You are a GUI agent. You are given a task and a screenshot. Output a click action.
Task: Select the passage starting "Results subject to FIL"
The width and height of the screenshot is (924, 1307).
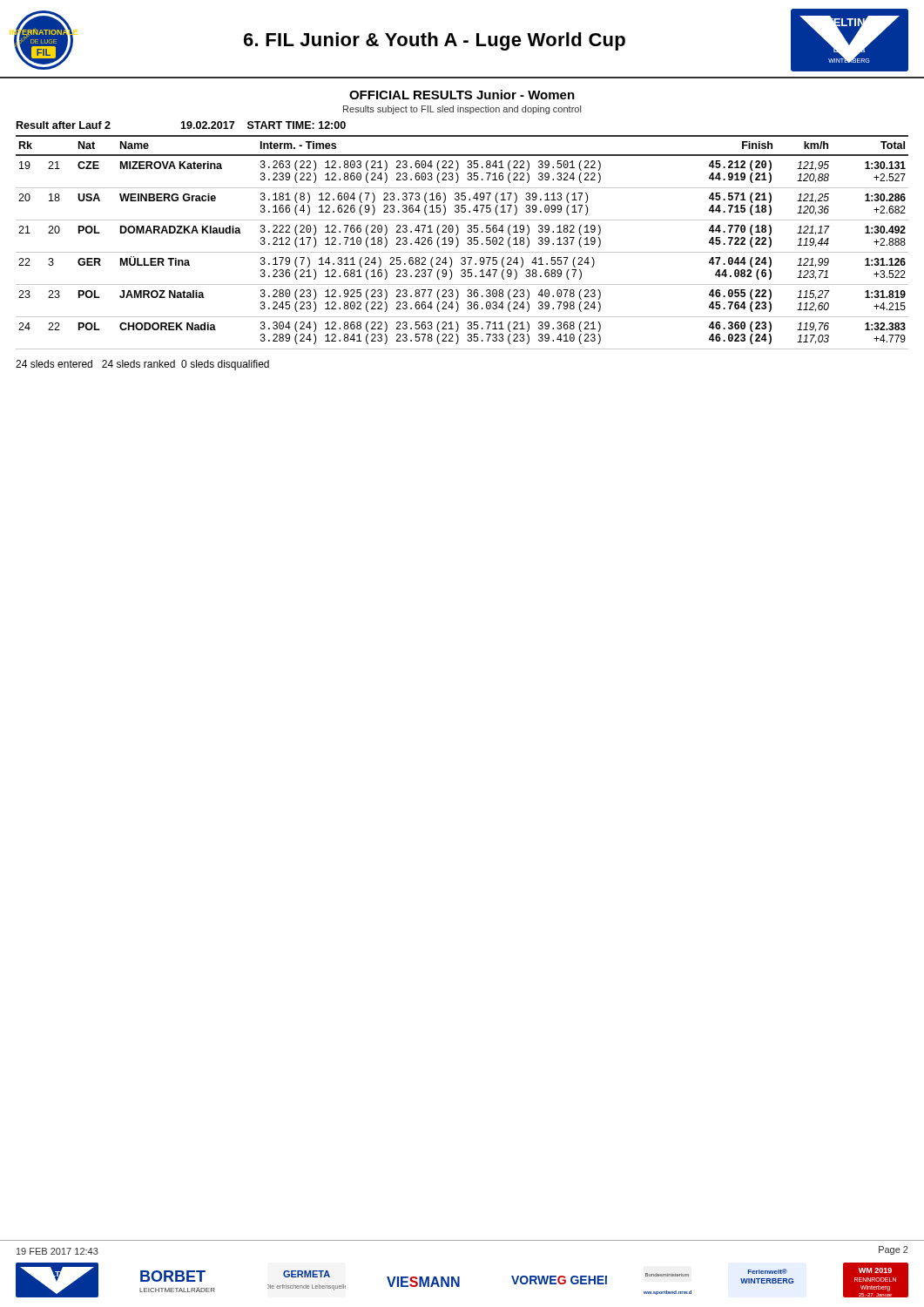(462, 109)
